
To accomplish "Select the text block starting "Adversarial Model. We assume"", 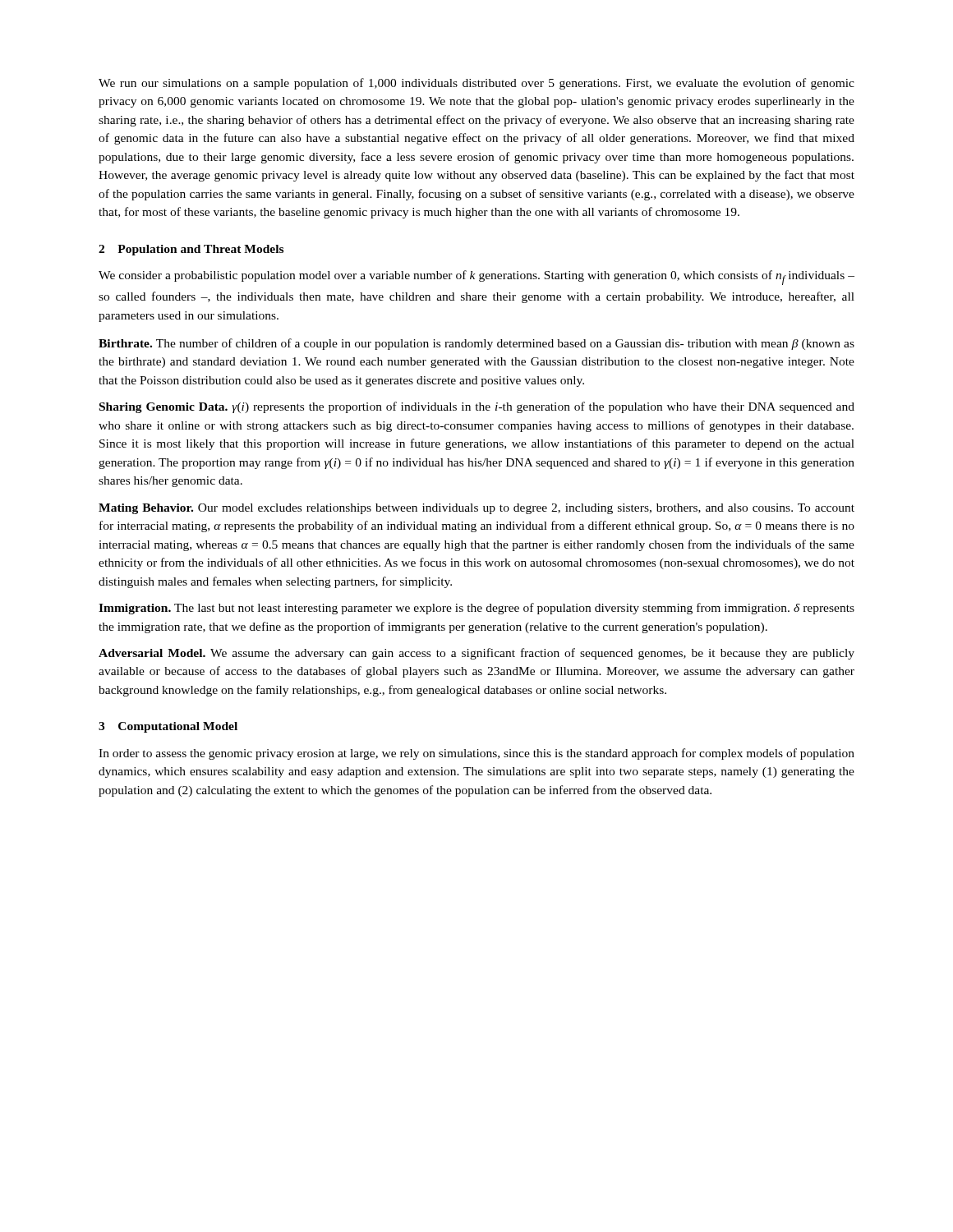I will click(476, 671).
